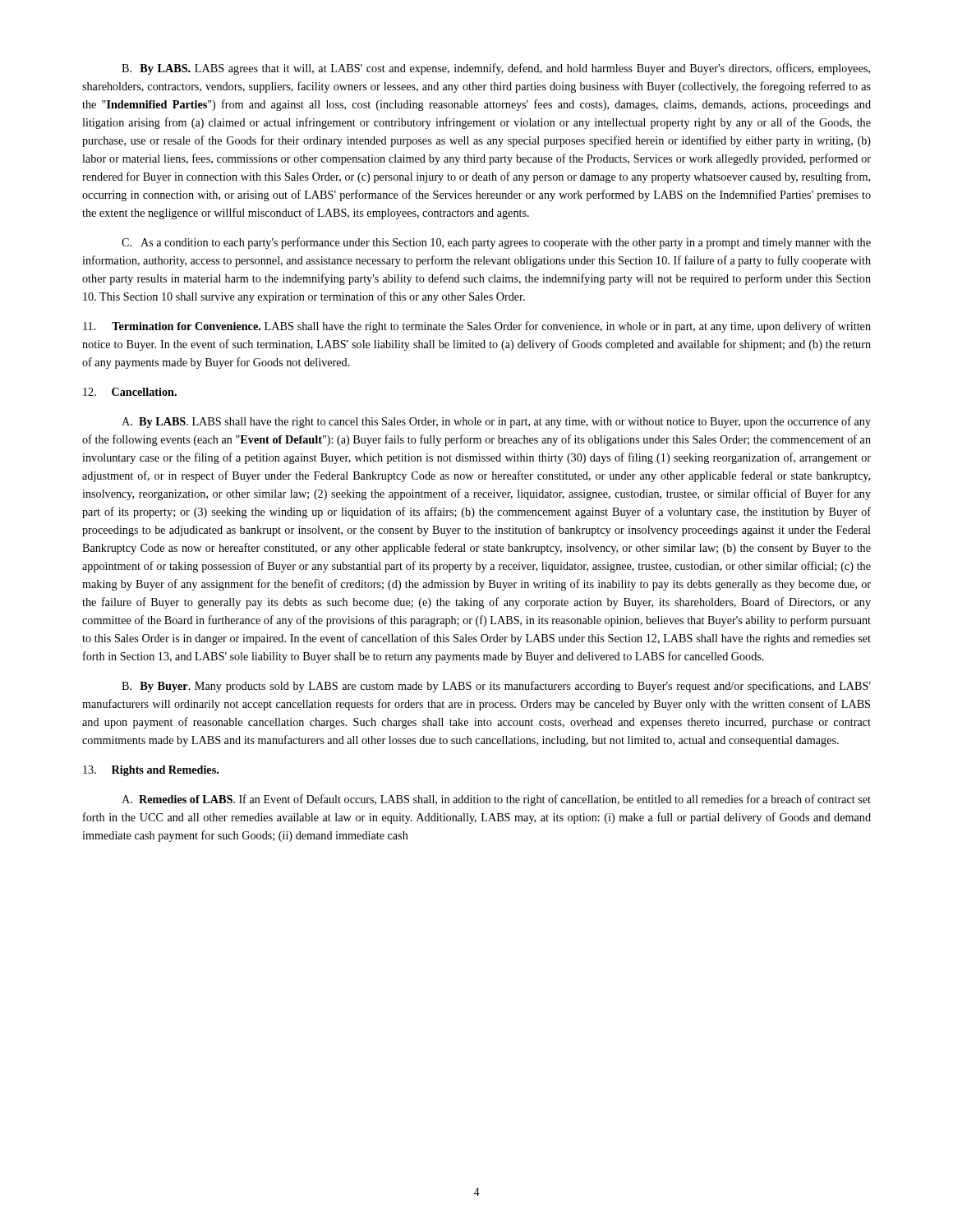Navigate to the region starting "A. Remedies of LABS. If an"
This screenshot has height=1232, width=953.
click(x=476, y=817)
